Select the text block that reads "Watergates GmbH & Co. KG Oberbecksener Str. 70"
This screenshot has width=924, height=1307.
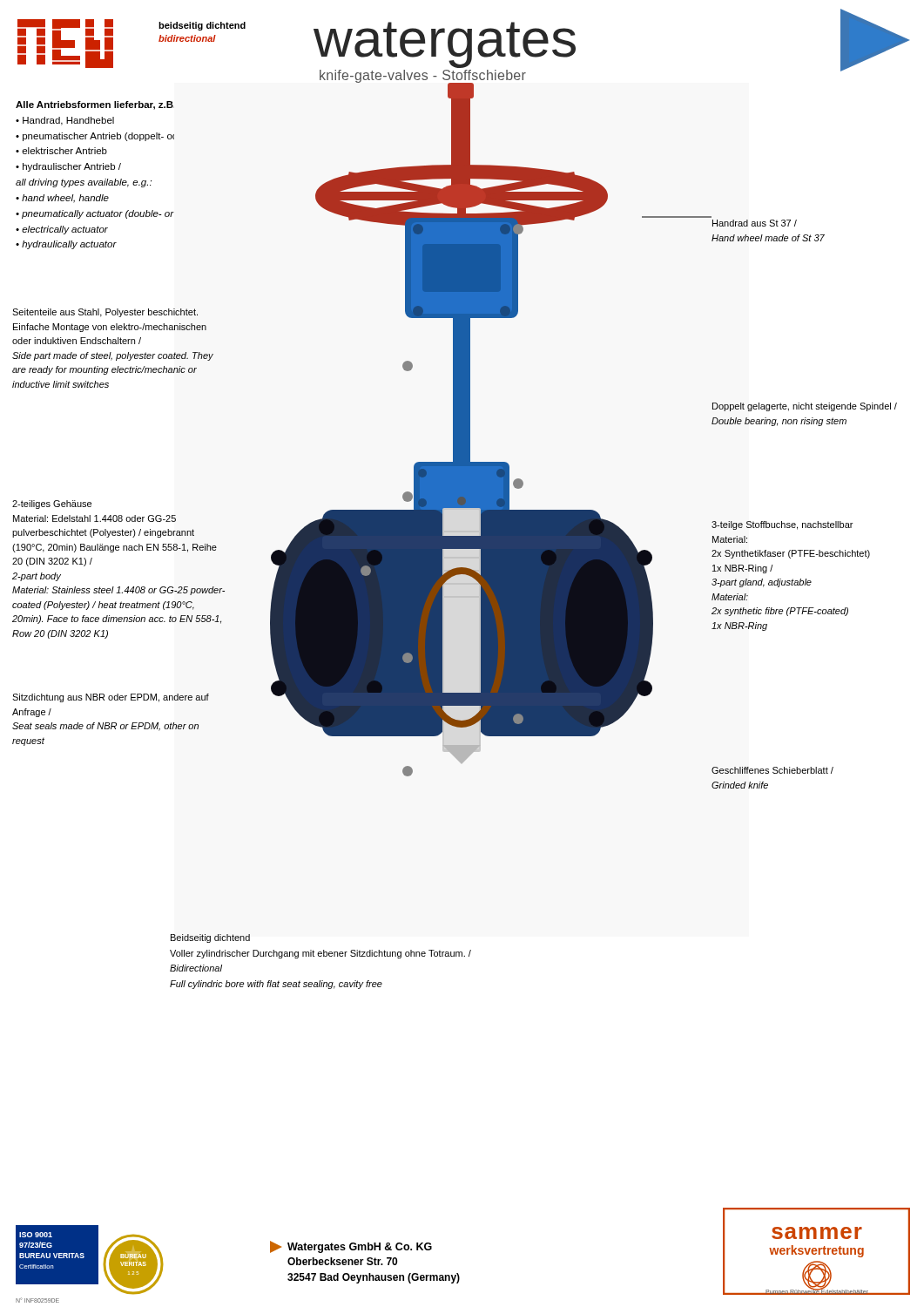435,1263
